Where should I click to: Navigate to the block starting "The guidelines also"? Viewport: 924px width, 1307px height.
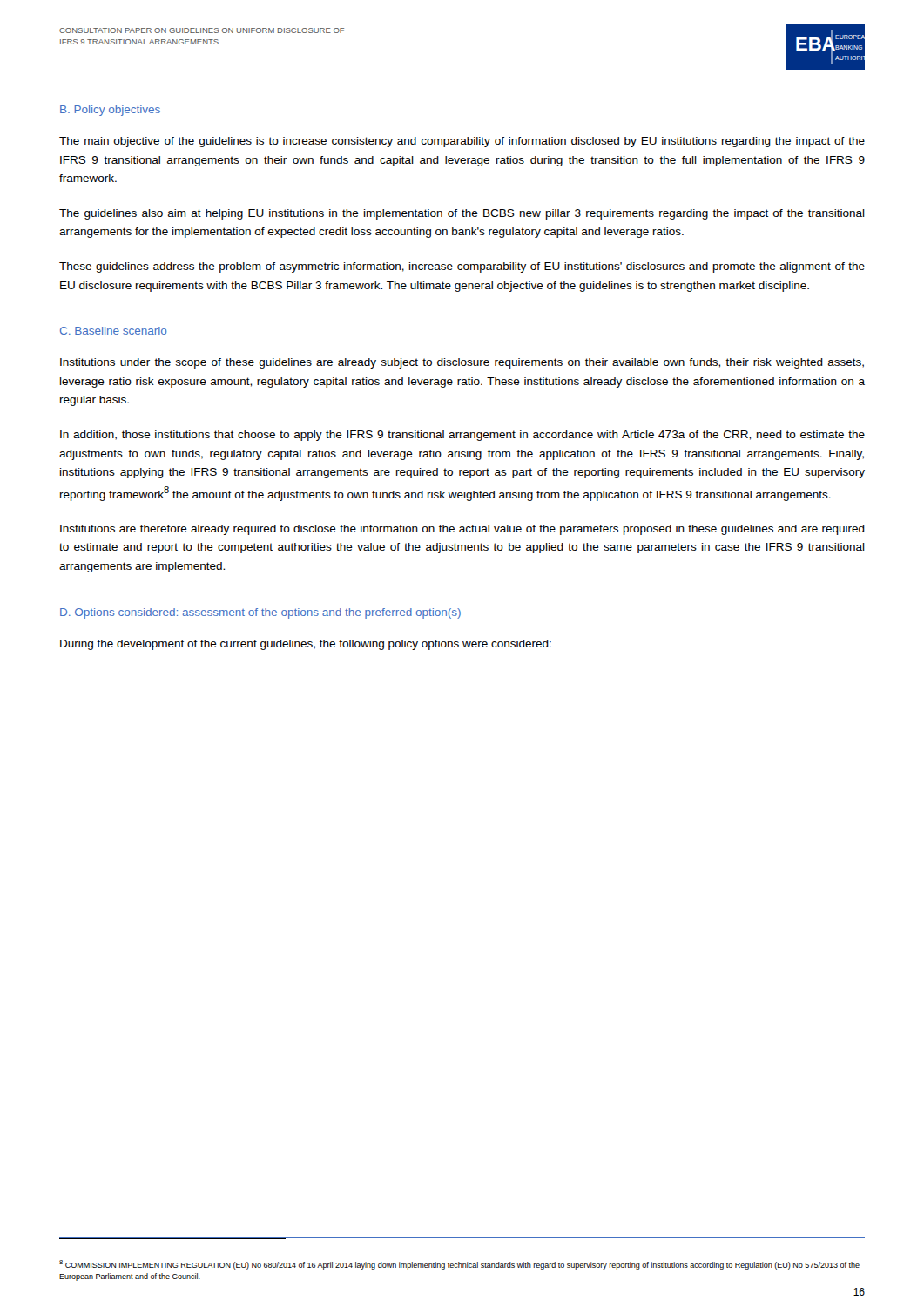[x=462, y=222]
